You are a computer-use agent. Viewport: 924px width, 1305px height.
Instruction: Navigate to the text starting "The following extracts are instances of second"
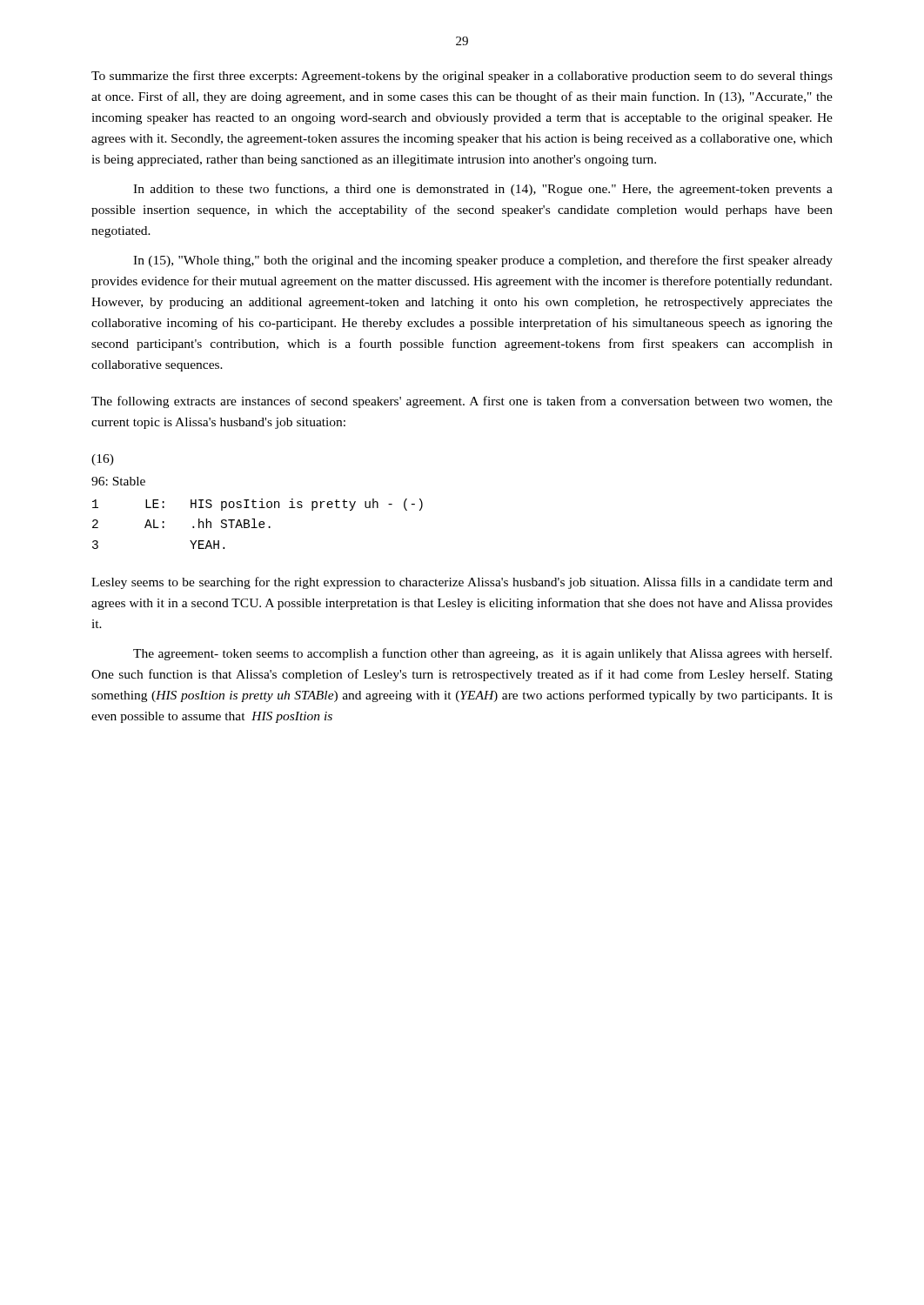(462, 411)
